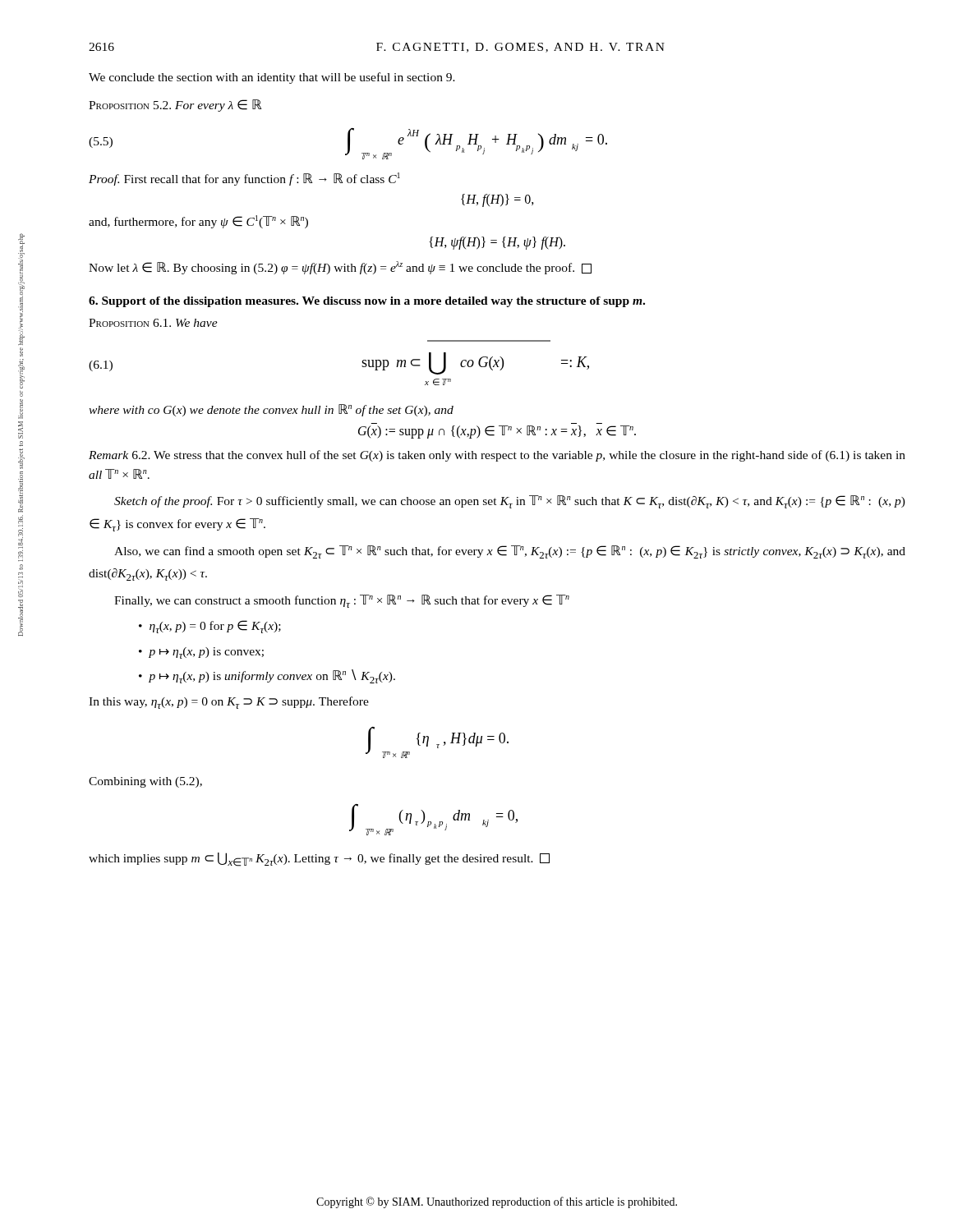Click on the list item with the text "• ητ(x, p) ="
The width and height of the screenshot is (953, 1232).
pyautogui.click(x=210, y=628)
